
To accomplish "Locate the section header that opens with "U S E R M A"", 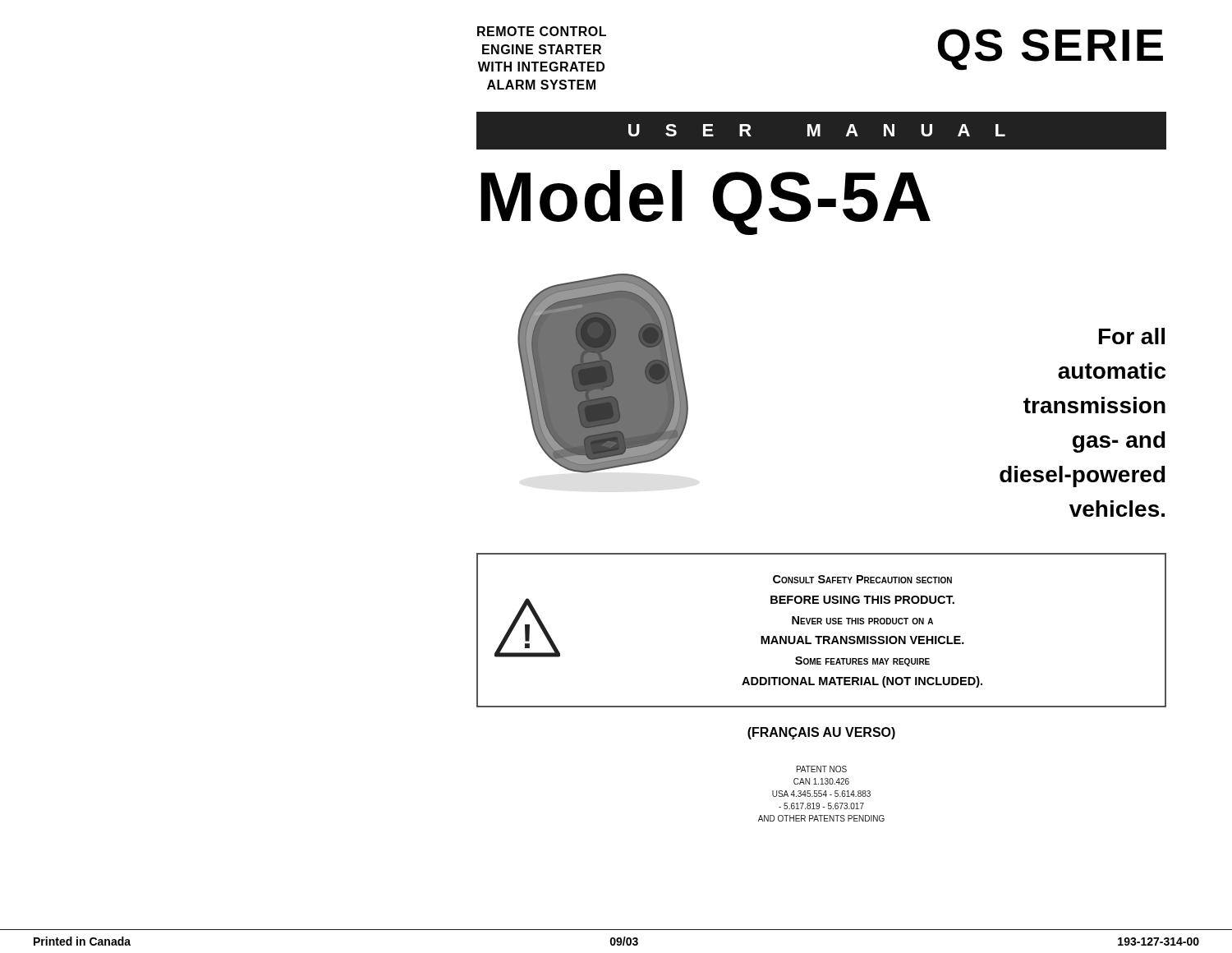I will [x=821, y=131].
